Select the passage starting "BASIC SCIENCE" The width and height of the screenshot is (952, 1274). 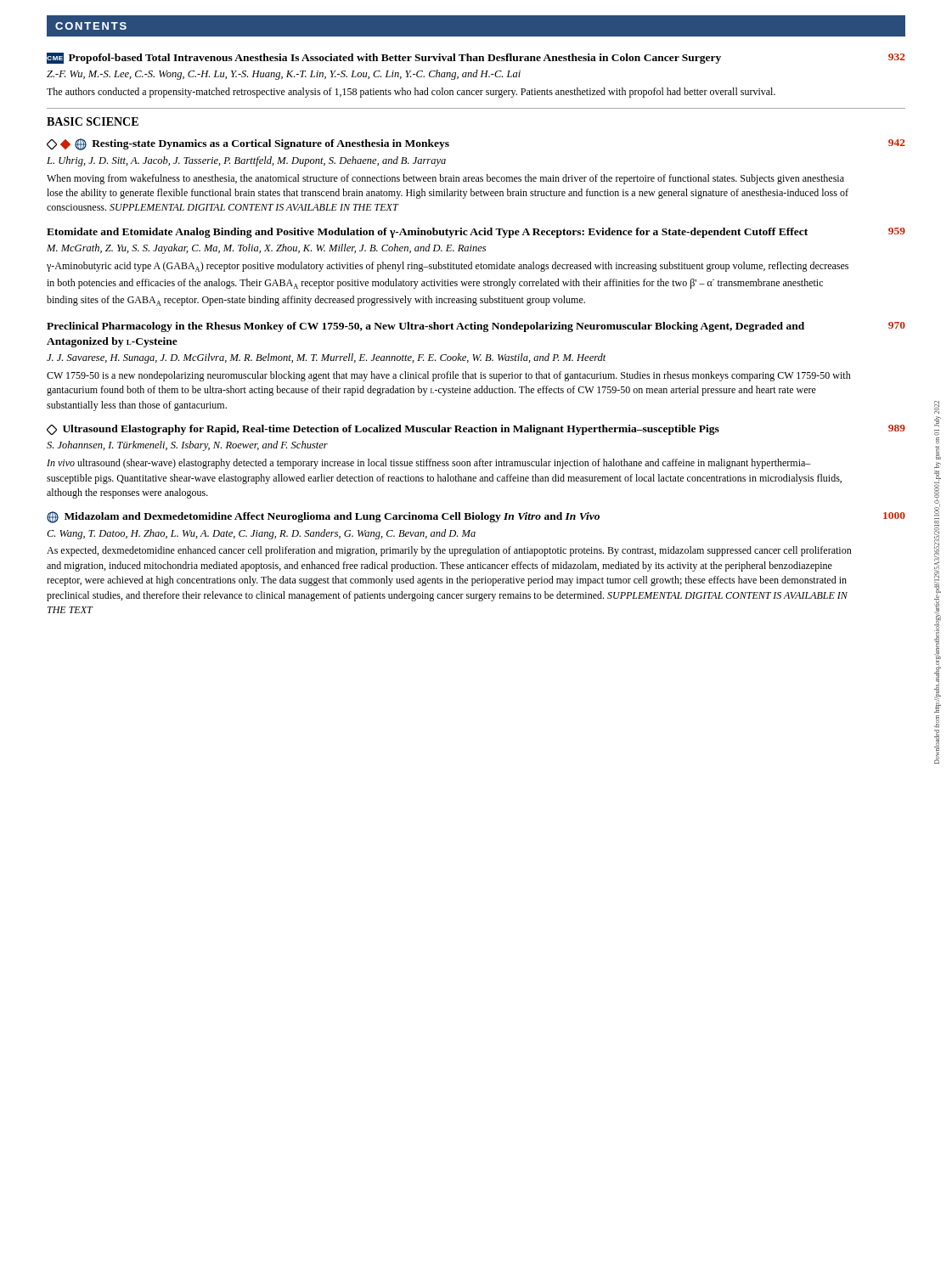[x=93, y=122]
